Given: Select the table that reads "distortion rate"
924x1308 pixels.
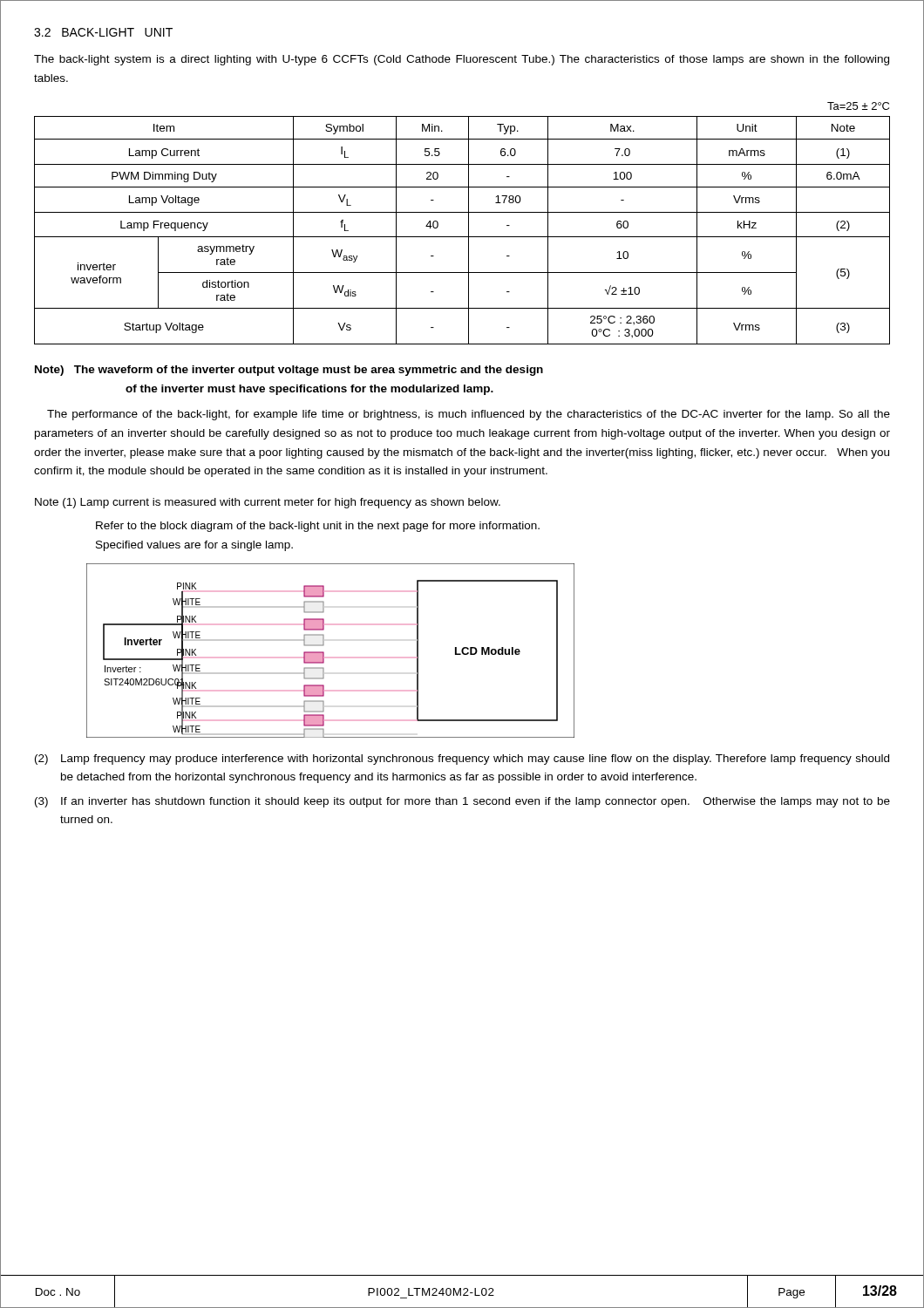Looking at the screenshot, I should tap(462, 230).
